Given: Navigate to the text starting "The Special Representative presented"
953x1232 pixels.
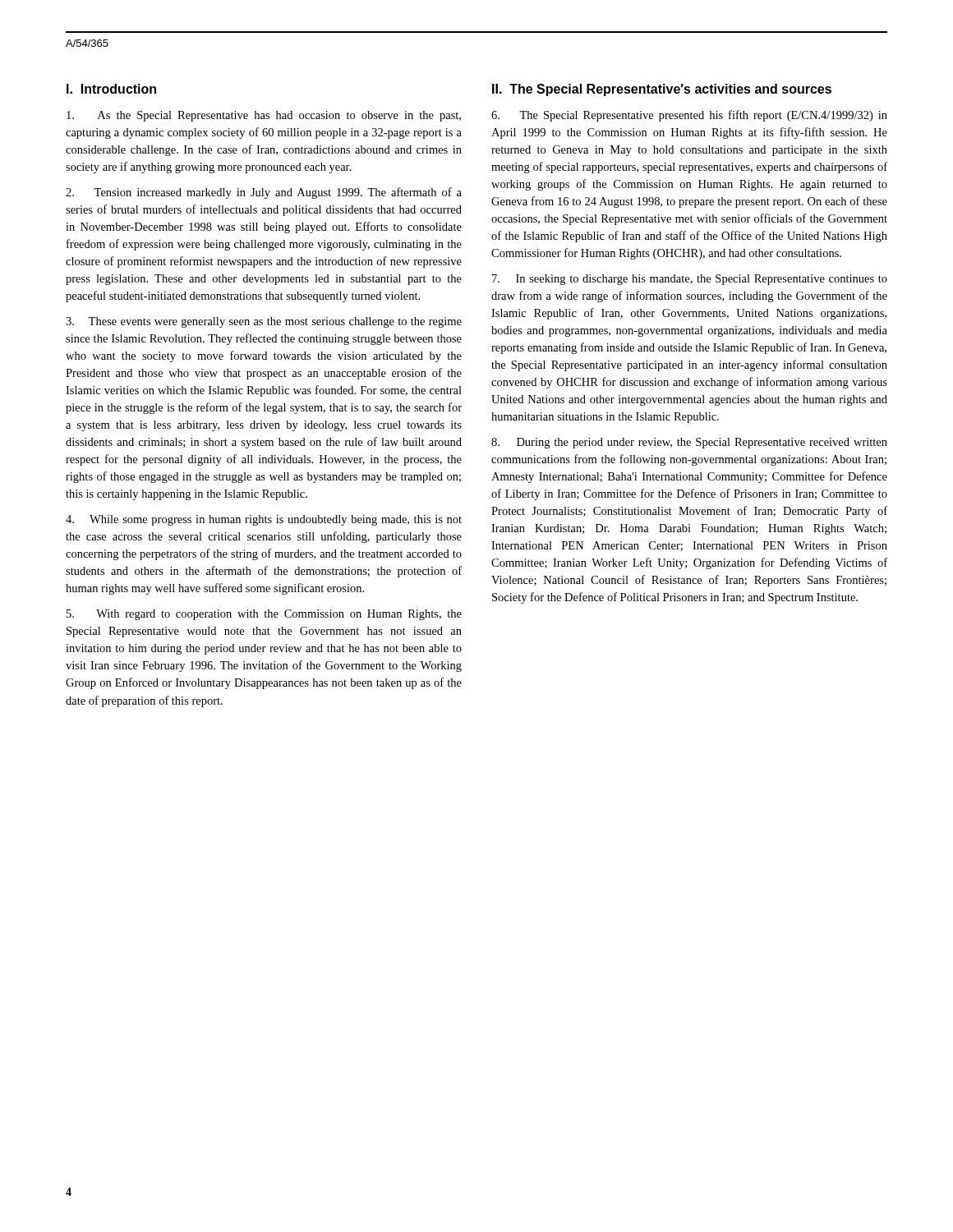Looking at the screenshot, I should 689,184.
